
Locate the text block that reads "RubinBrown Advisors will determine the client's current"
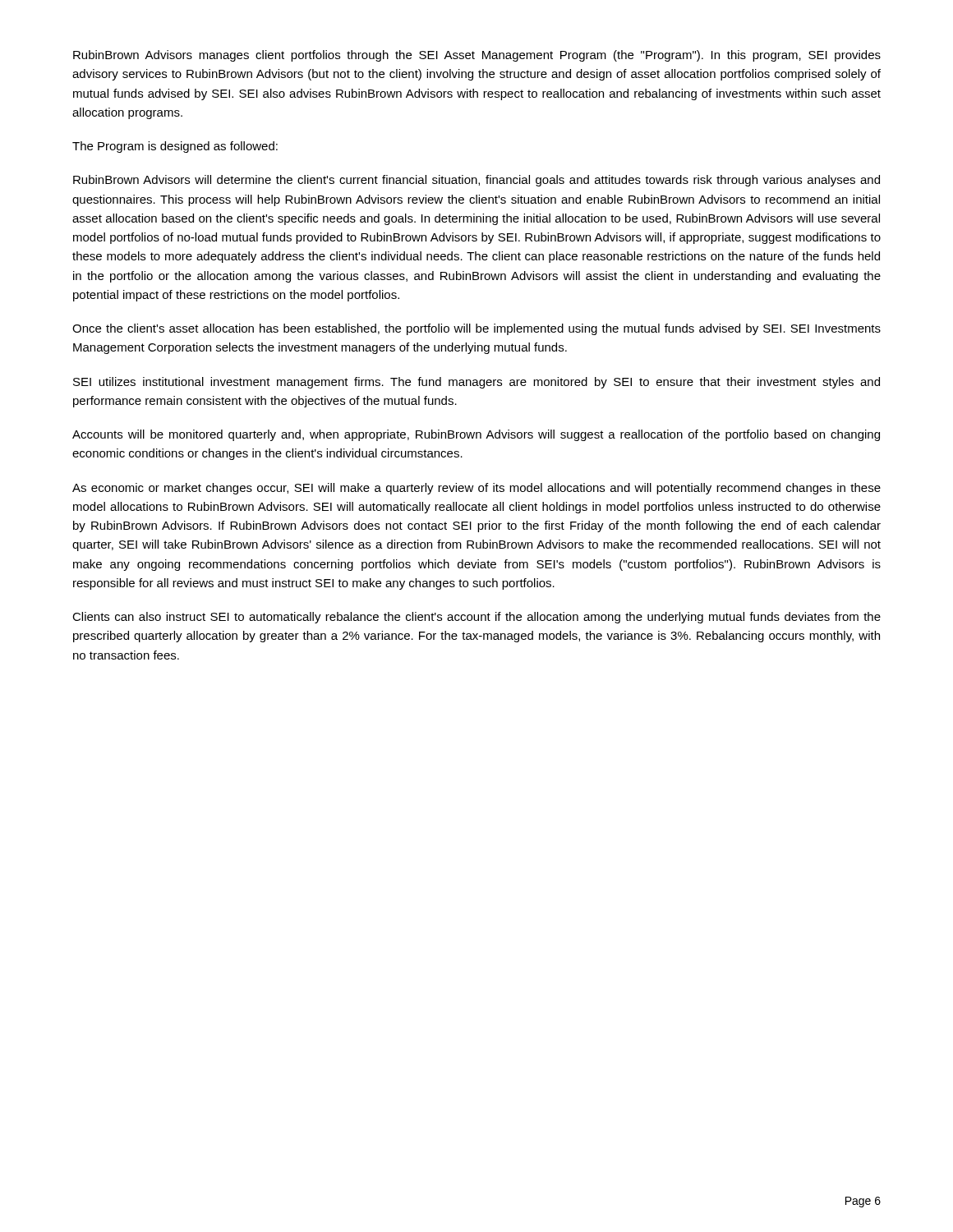click(476, 237)
